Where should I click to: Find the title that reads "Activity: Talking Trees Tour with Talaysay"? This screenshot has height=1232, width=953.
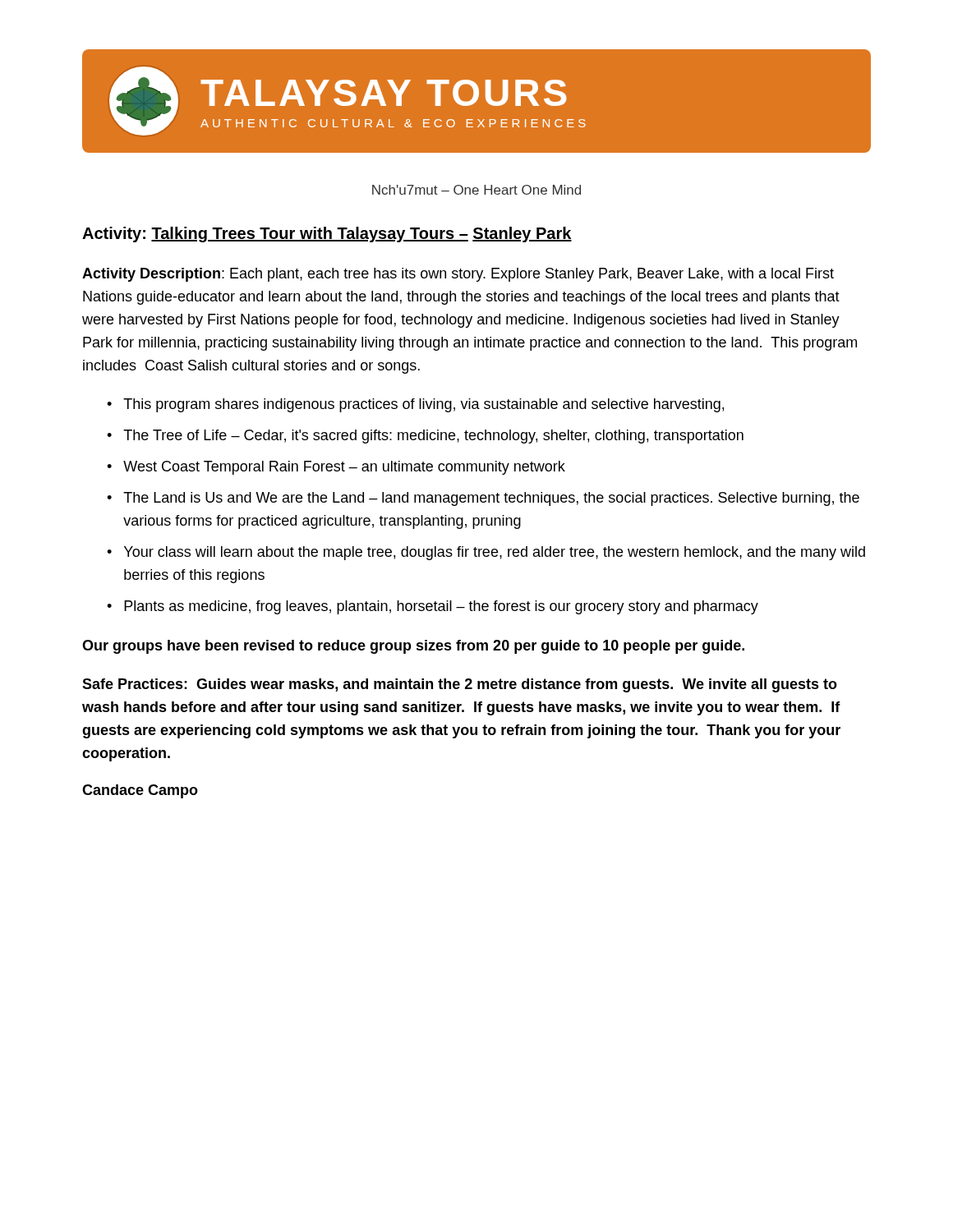pos(327,233)
